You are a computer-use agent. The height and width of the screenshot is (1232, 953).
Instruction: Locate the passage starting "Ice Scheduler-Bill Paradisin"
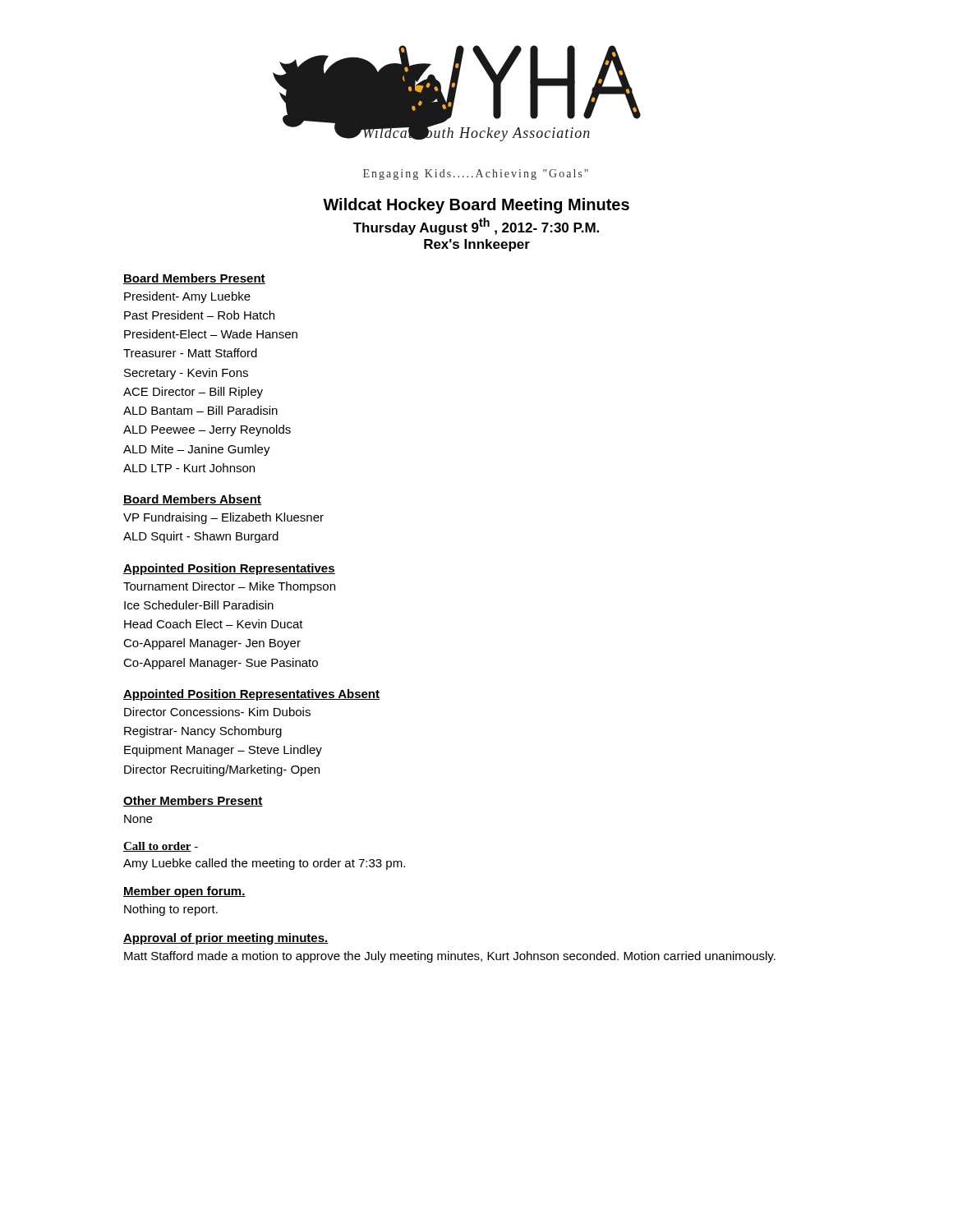click(199, 605)
